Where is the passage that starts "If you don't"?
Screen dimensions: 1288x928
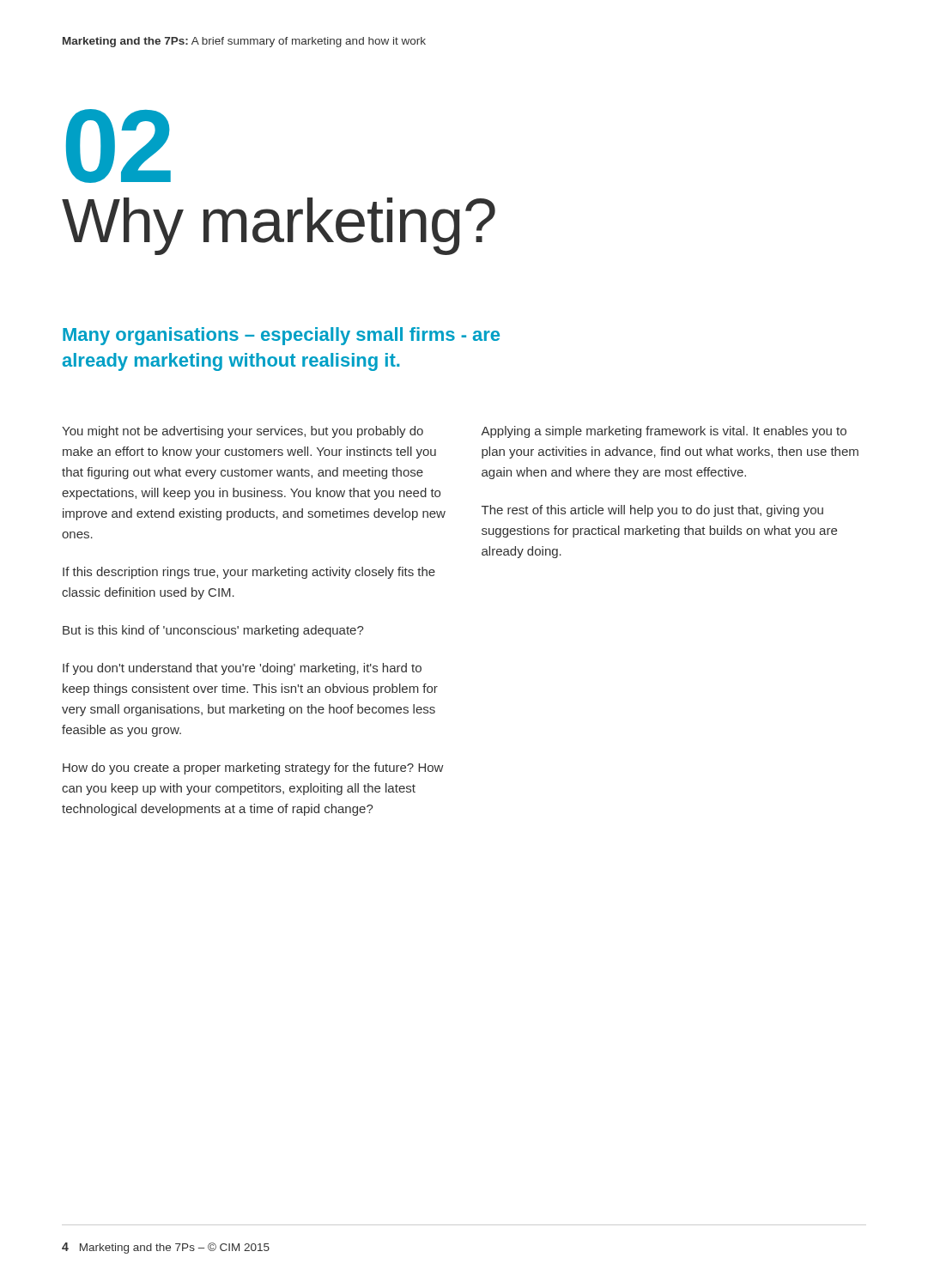[x=254, y=699]
